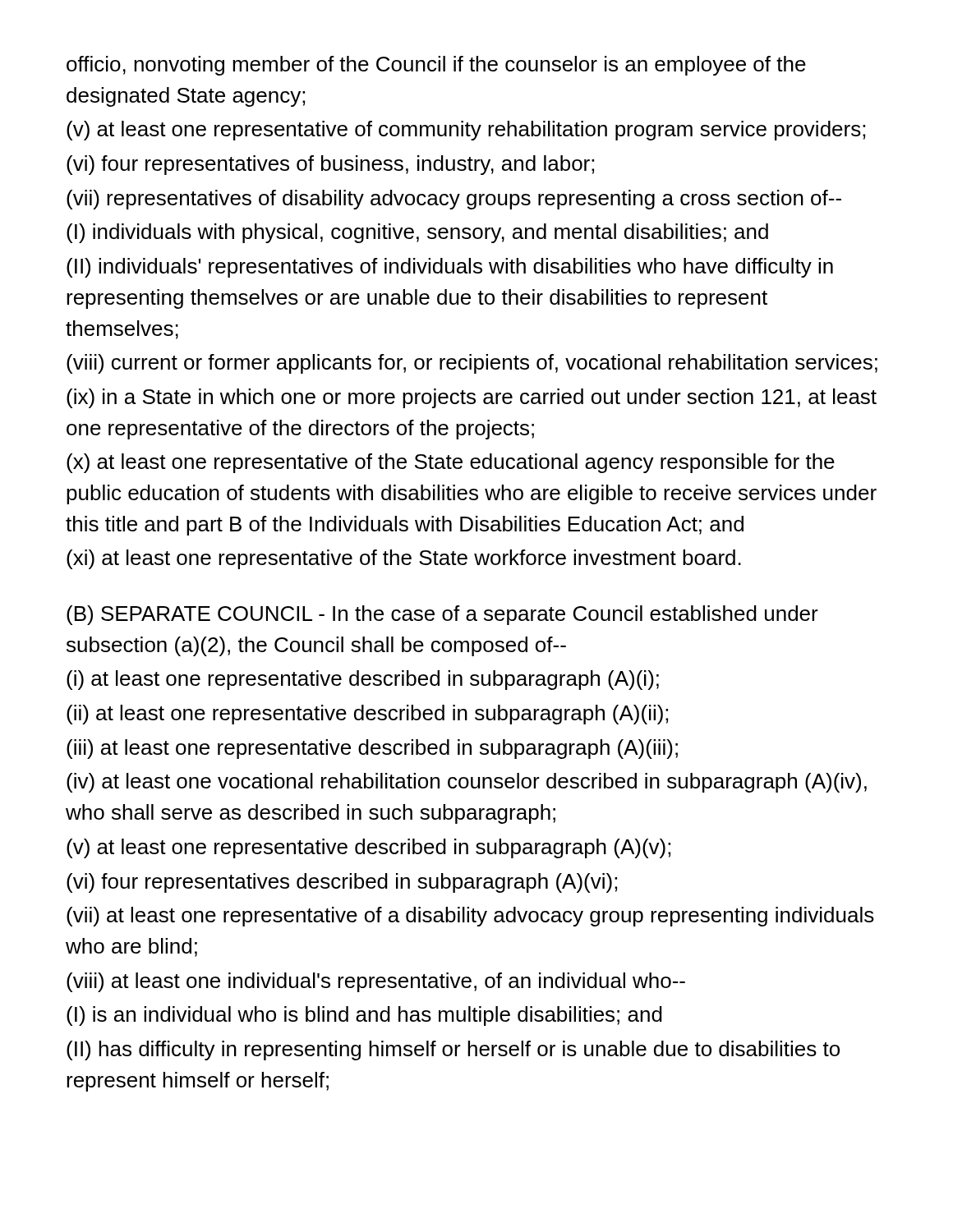Navigate to the region starting "(I) is an individual who is blind"
Screen dimensions: 1232x953
pos(364,1015)
